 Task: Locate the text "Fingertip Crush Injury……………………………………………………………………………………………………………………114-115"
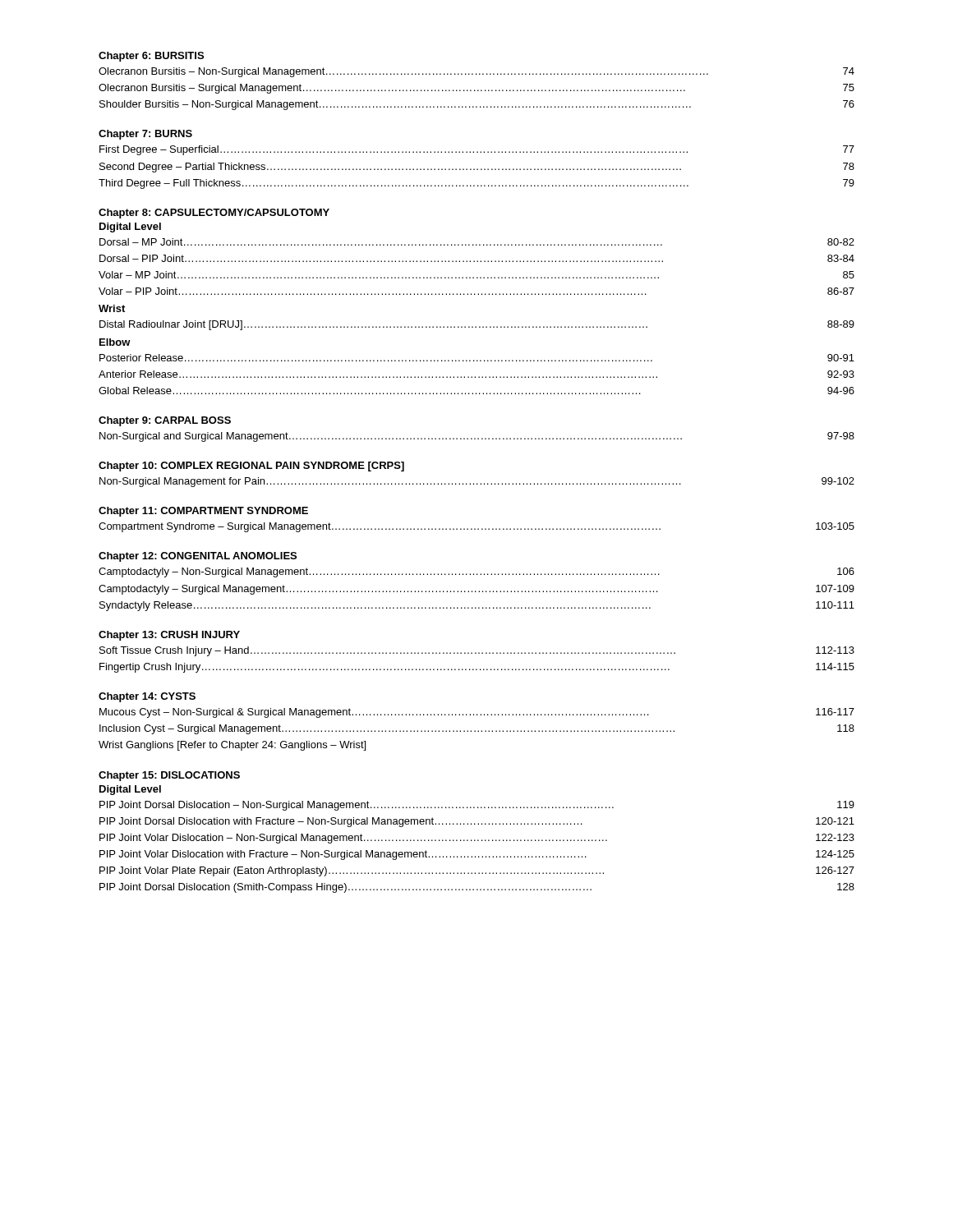click(x=476, y=667)
